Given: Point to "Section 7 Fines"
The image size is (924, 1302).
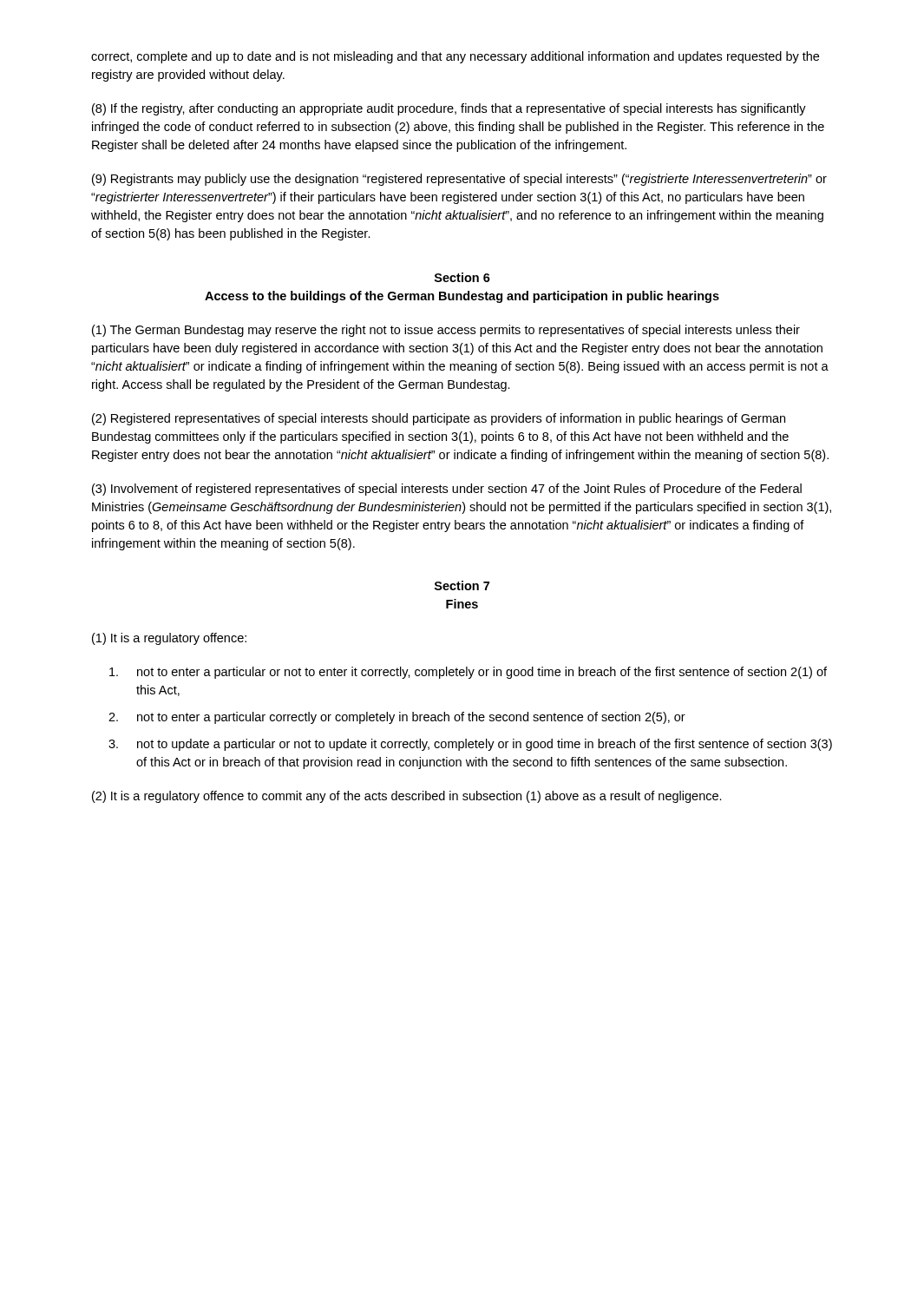Looking at the screenshot, I should click(462, 595).
